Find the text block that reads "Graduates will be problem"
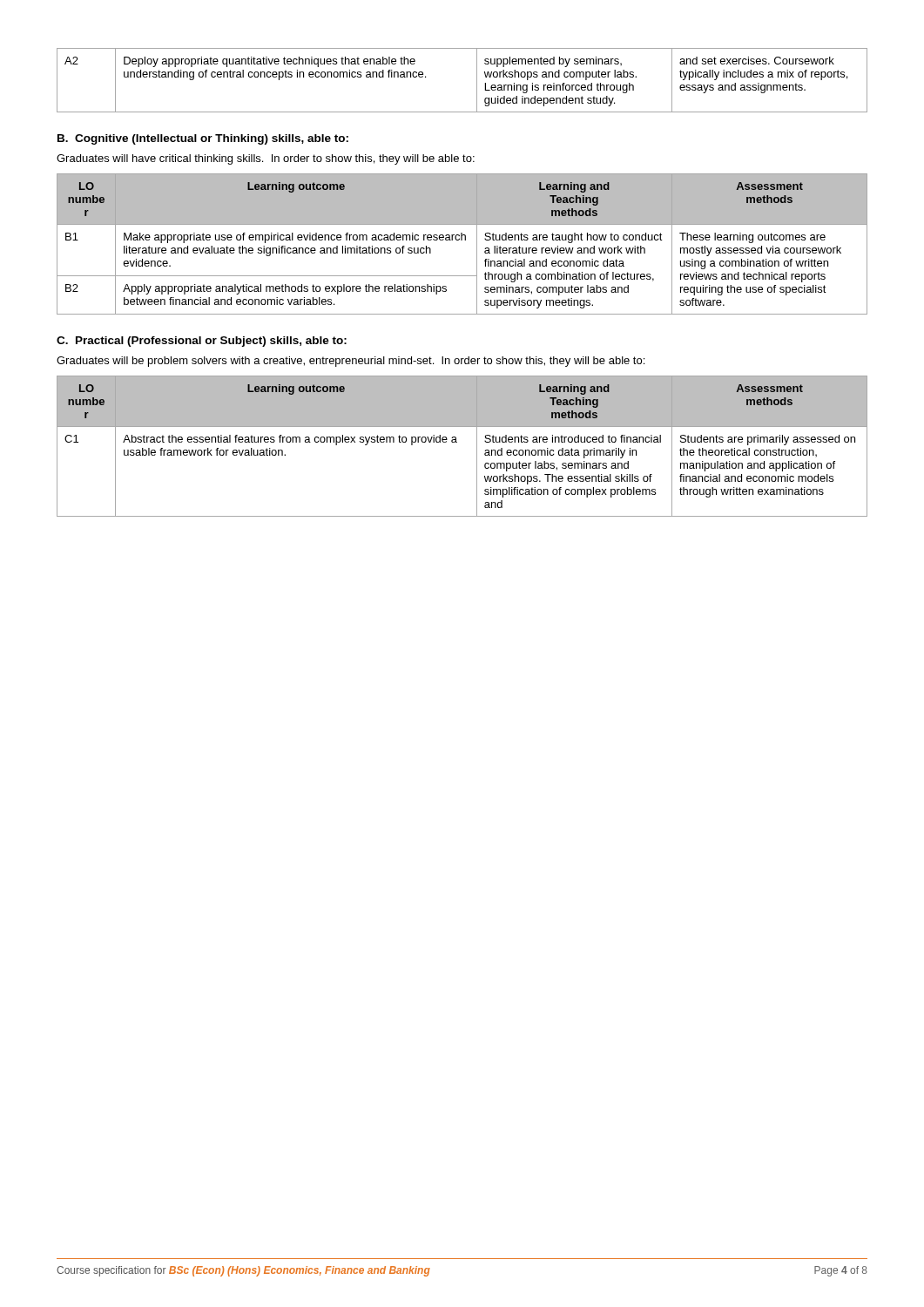The width and height of the screenshot is (924, 1307). point(351,360)
